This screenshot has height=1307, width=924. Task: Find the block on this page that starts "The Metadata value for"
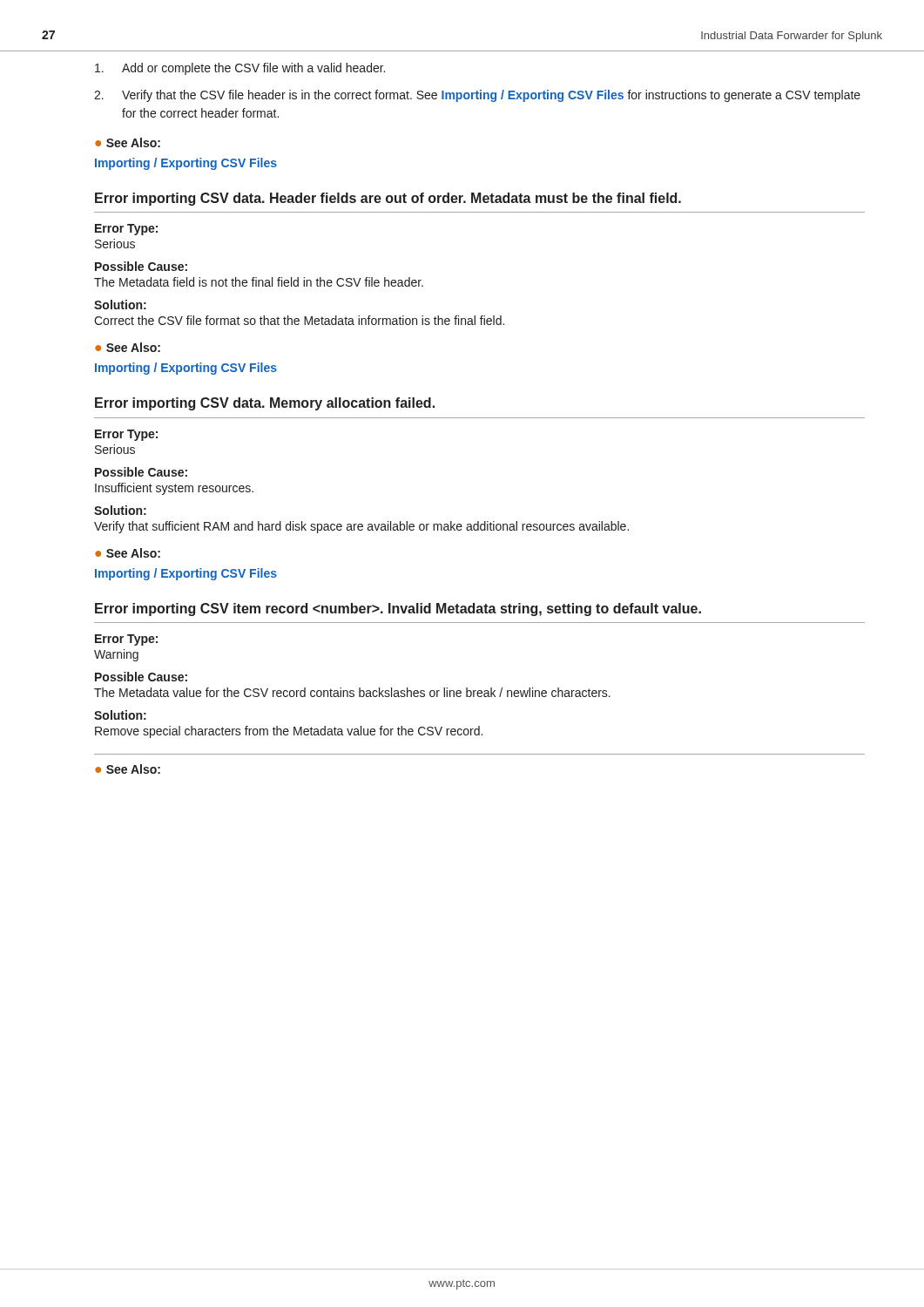(353, 693)
